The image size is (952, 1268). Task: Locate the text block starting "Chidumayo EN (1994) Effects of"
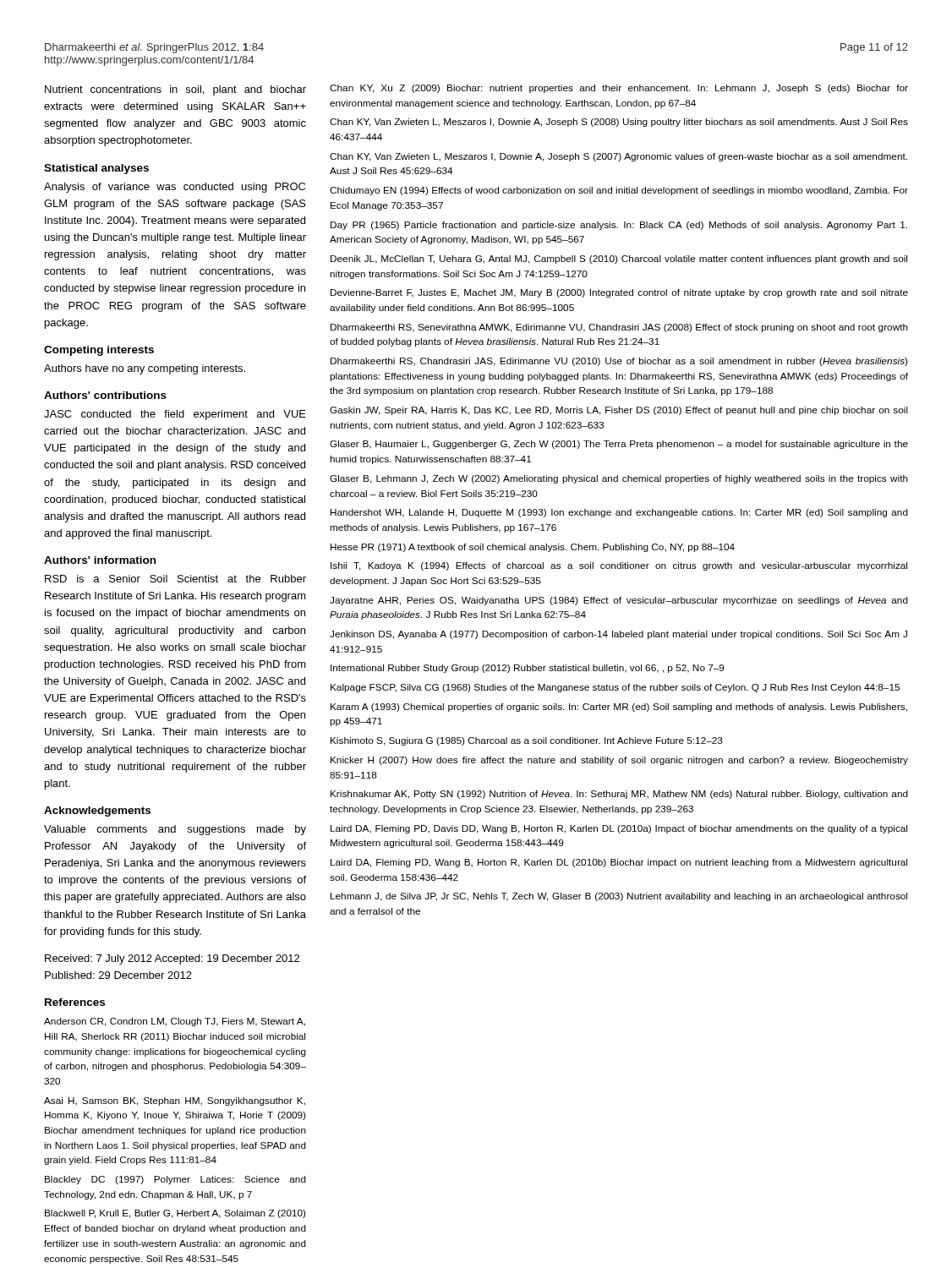619,198
